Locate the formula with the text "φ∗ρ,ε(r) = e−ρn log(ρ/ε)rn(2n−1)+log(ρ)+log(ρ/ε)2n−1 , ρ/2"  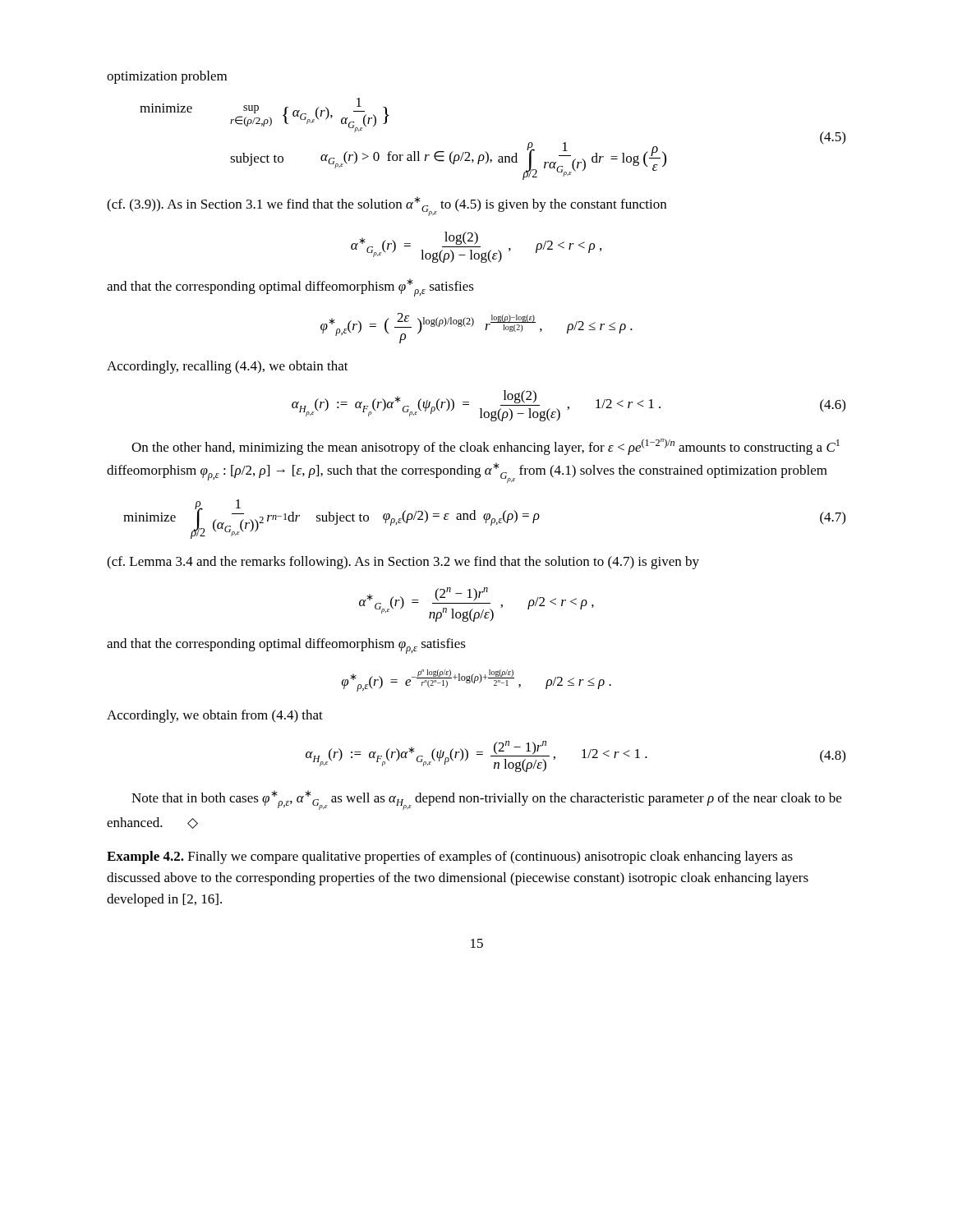476,680
